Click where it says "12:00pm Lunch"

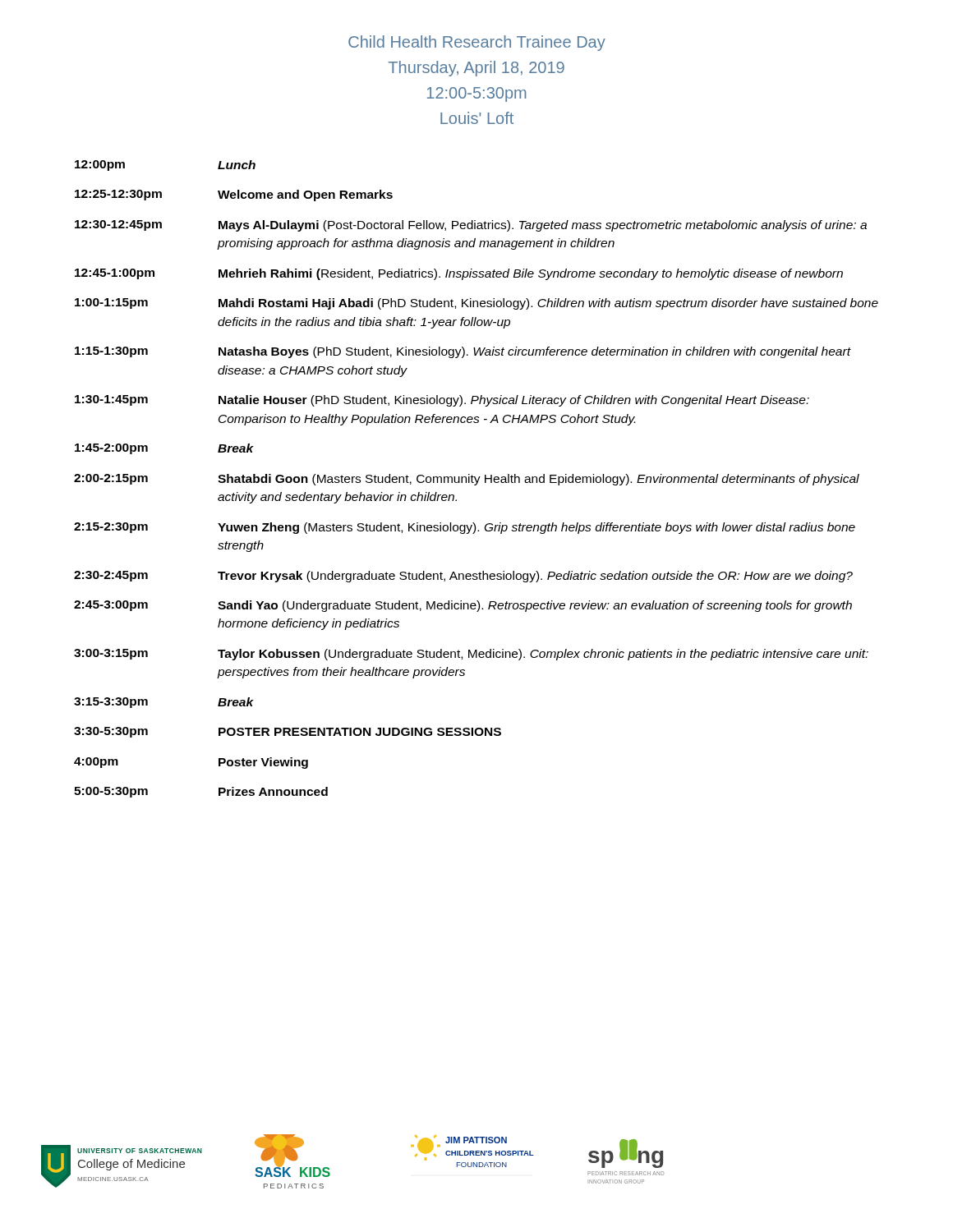tap(99, 165)
